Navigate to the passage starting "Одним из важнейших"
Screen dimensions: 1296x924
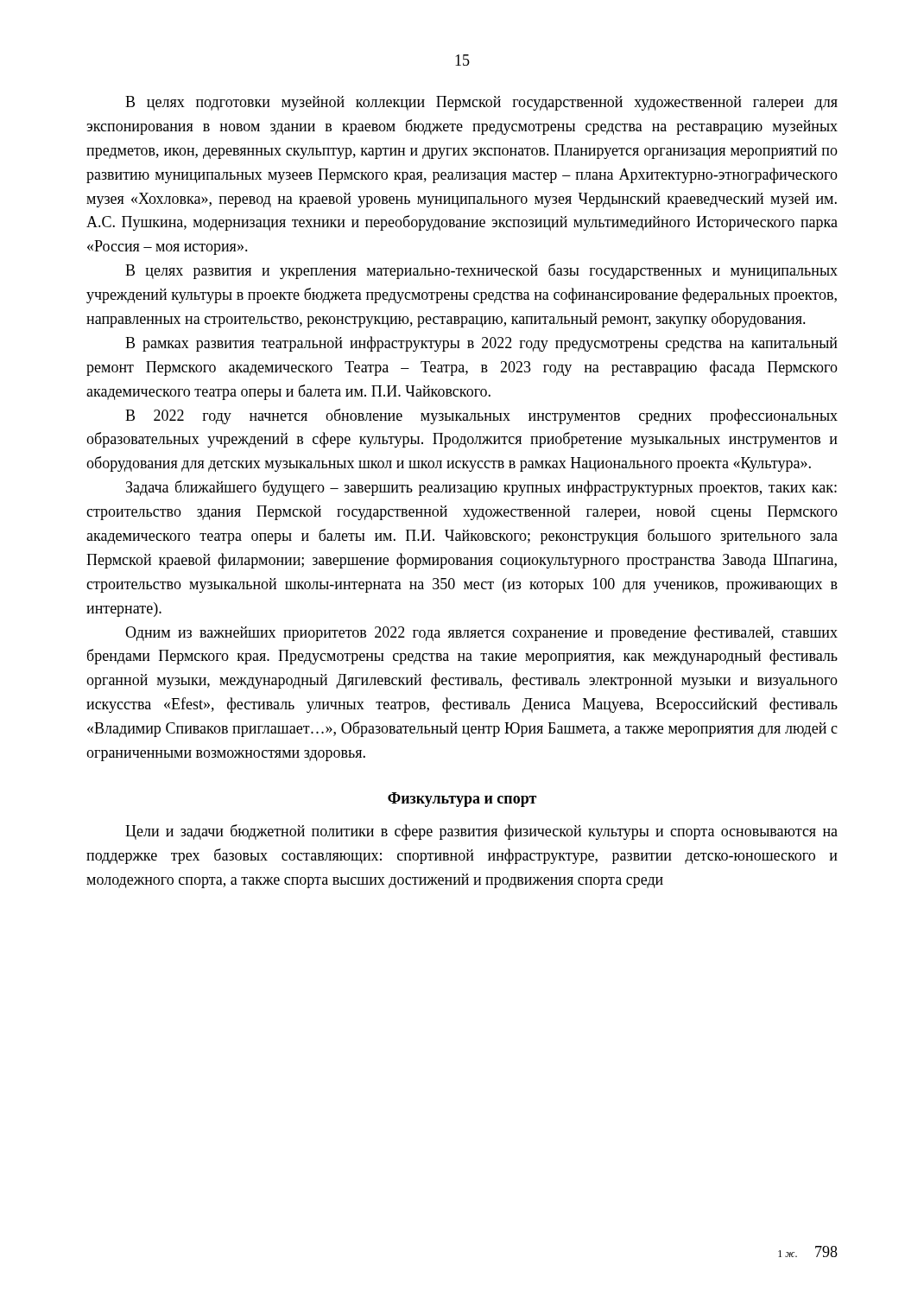coord(462,692)
